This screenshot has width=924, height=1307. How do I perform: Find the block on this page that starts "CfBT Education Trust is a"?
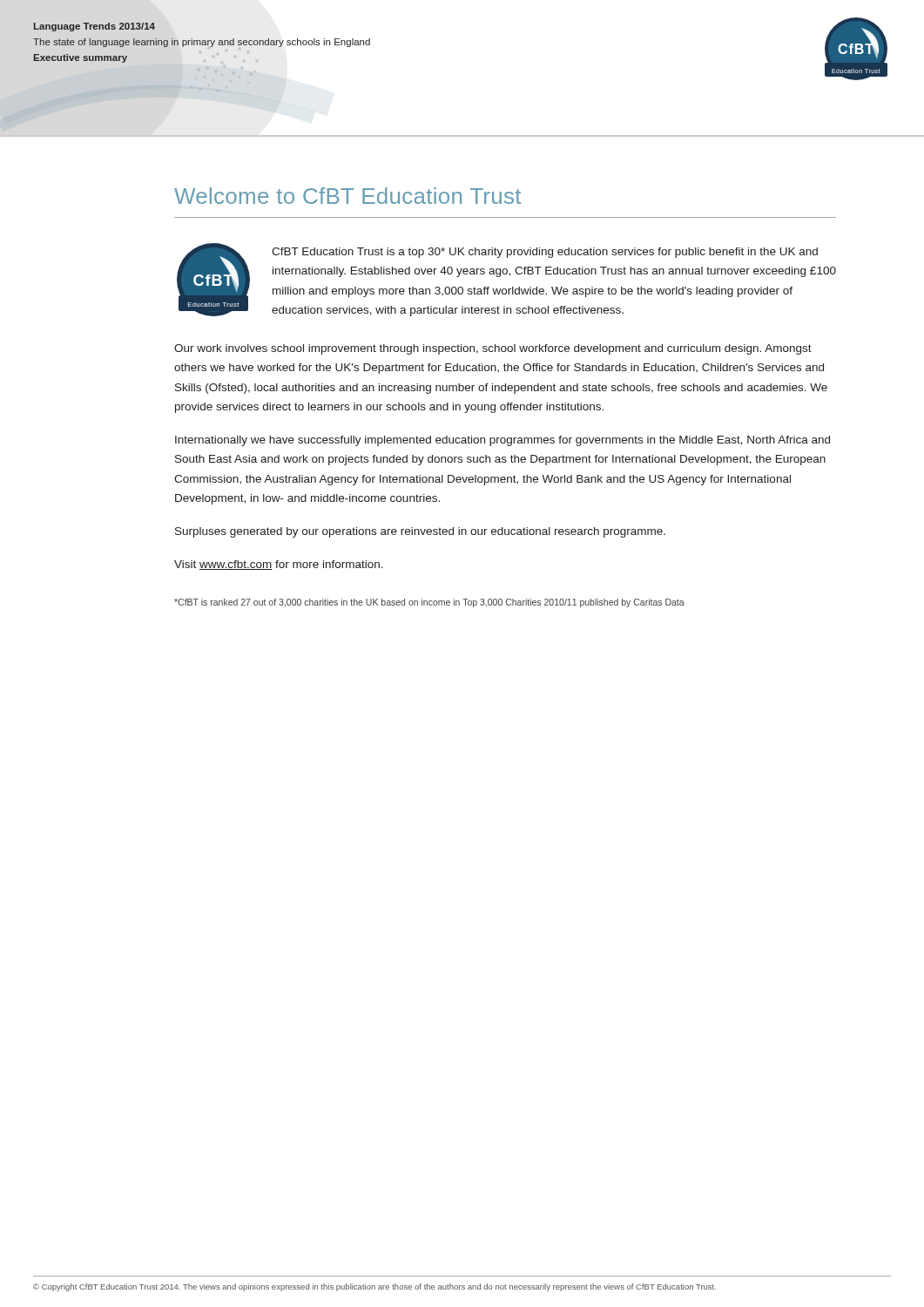point(554,280)
